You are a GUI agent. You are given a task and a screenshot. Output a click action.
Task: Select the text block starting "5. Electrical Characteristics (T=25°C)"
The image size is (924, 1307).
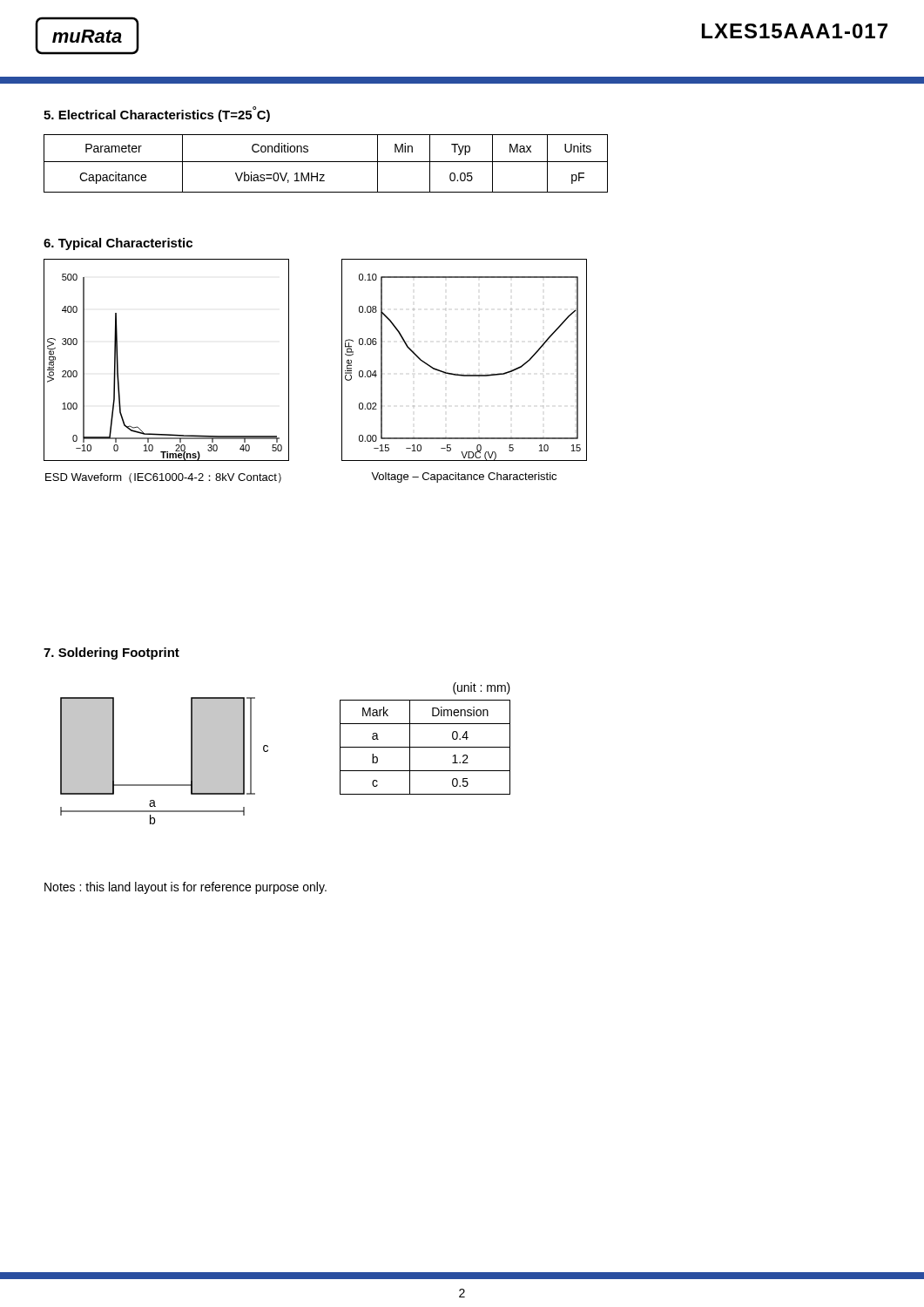(x=326, y=149)
